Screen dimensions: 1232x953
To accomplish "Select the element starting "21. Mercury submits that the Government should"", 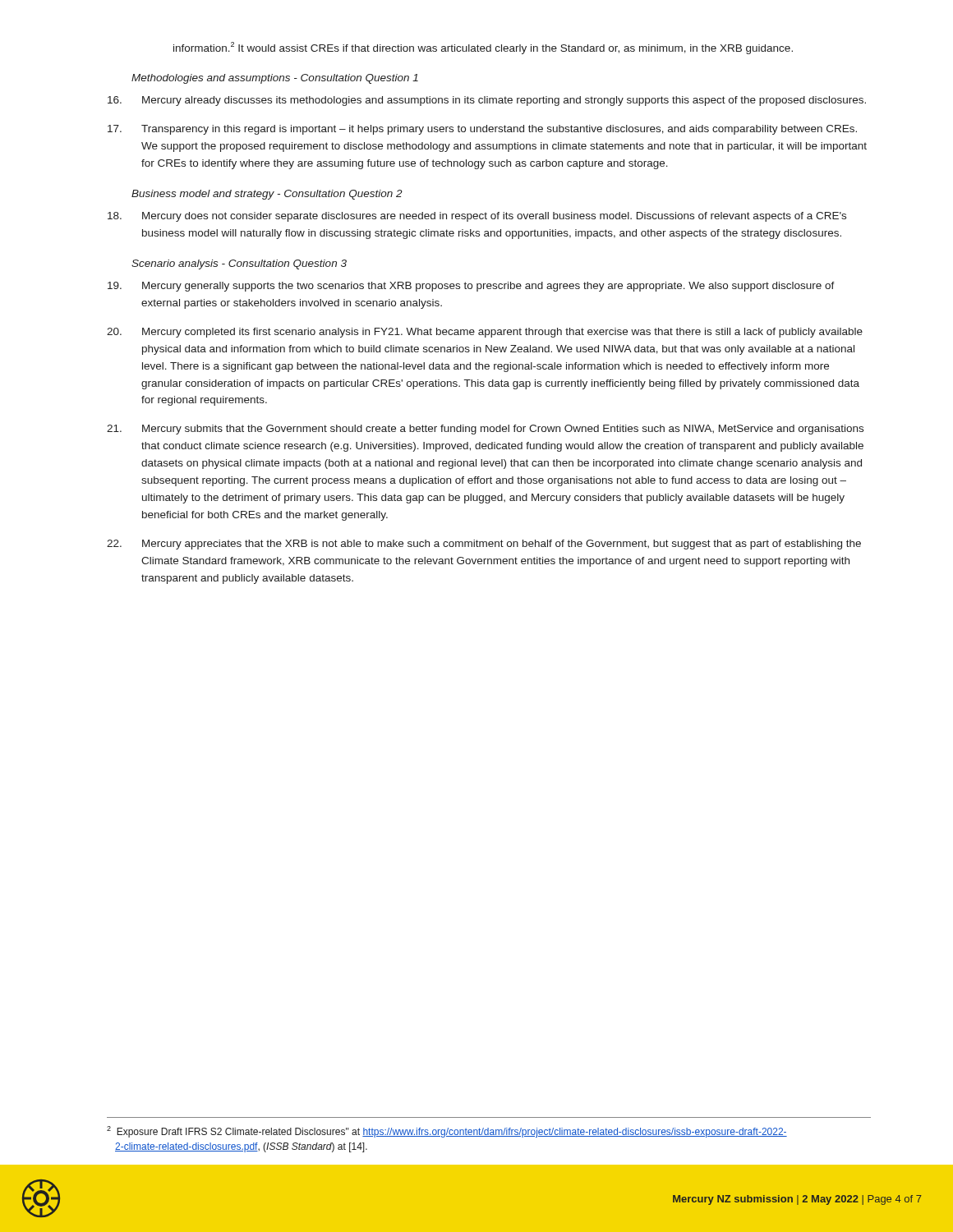I will [489, 472].
